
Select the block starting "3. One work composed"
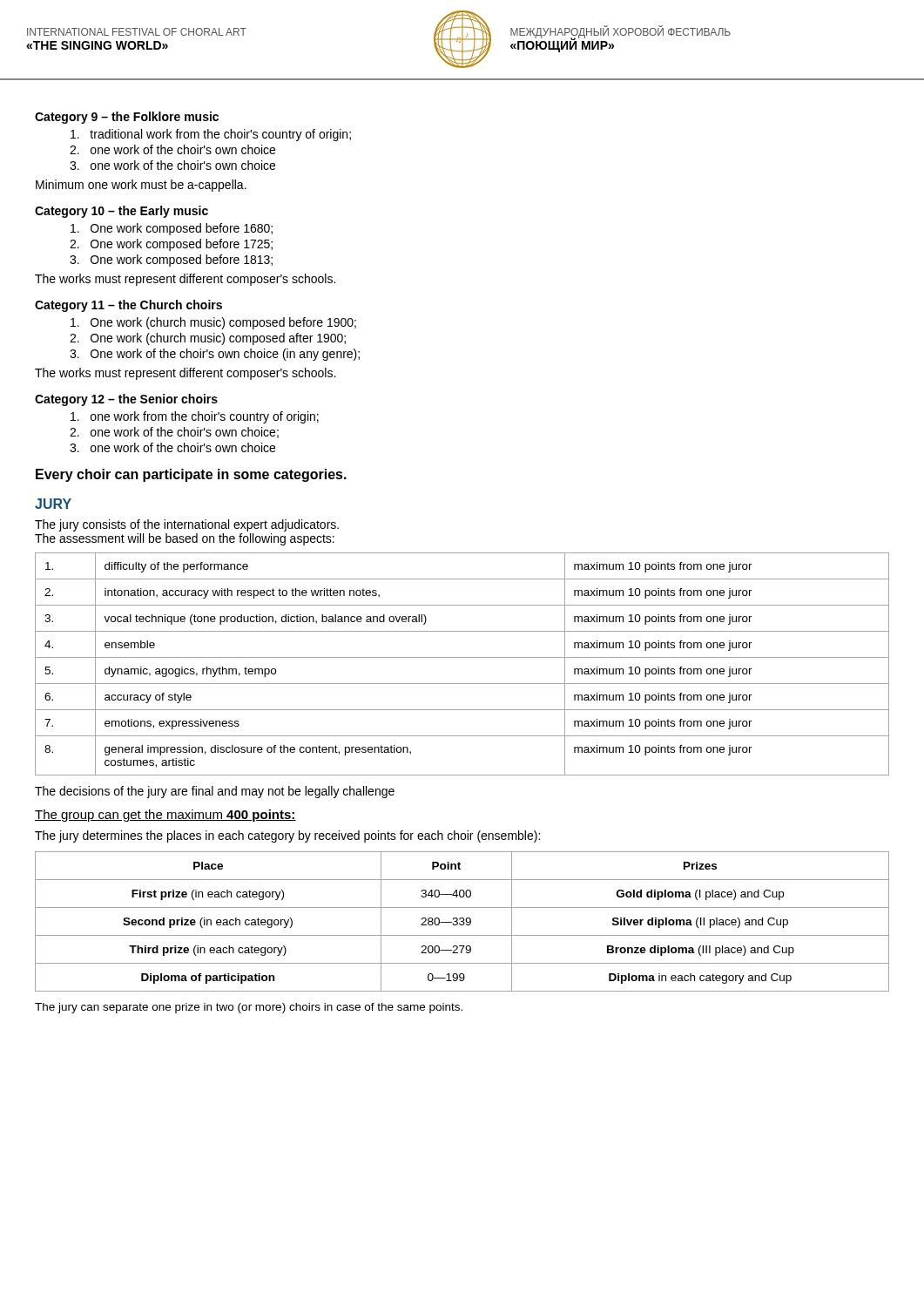point(172,260)
